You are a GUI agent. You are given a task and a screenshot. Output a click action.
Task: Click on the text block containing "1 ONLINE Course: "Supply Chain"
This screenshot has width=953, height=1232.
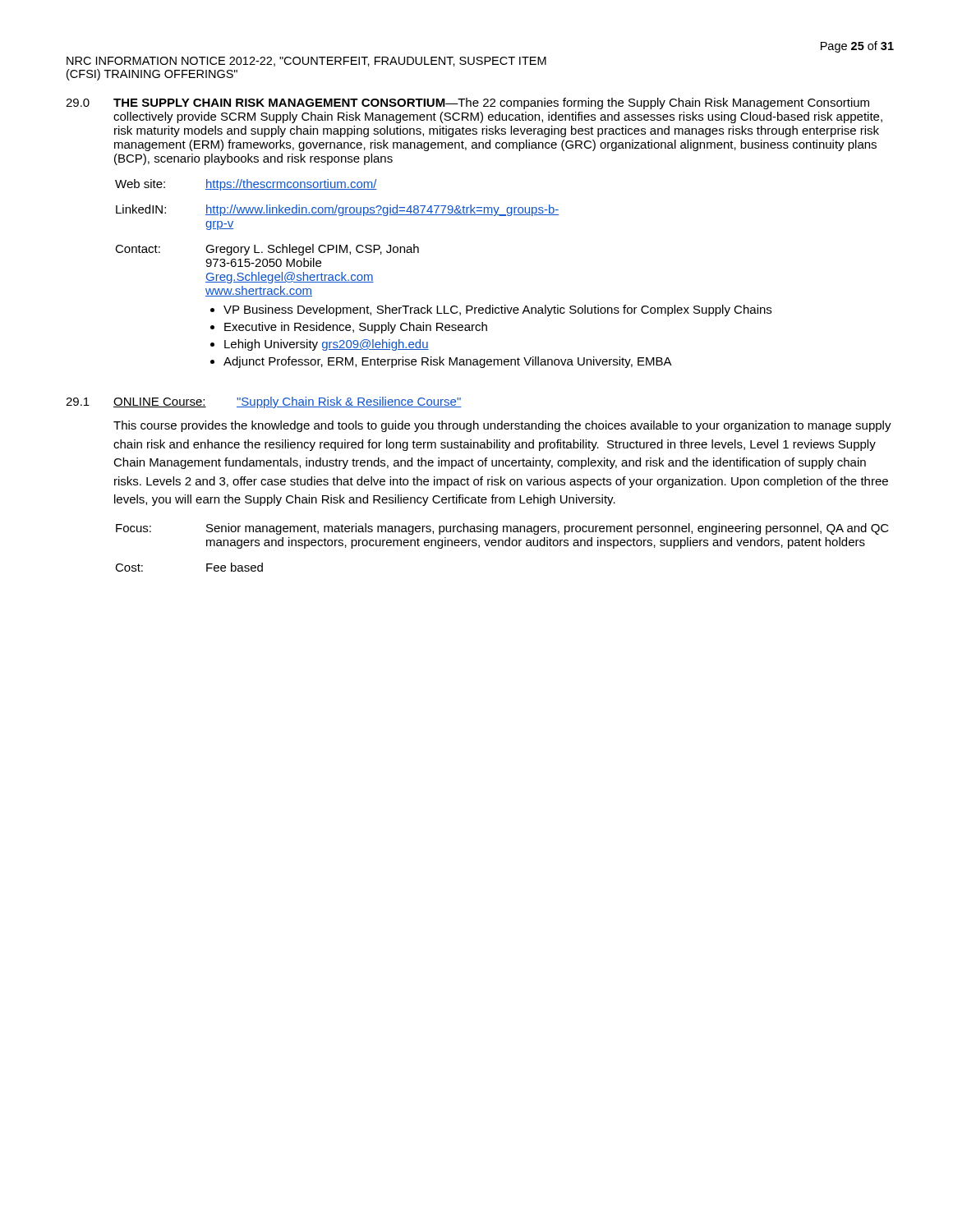[264, 402]
